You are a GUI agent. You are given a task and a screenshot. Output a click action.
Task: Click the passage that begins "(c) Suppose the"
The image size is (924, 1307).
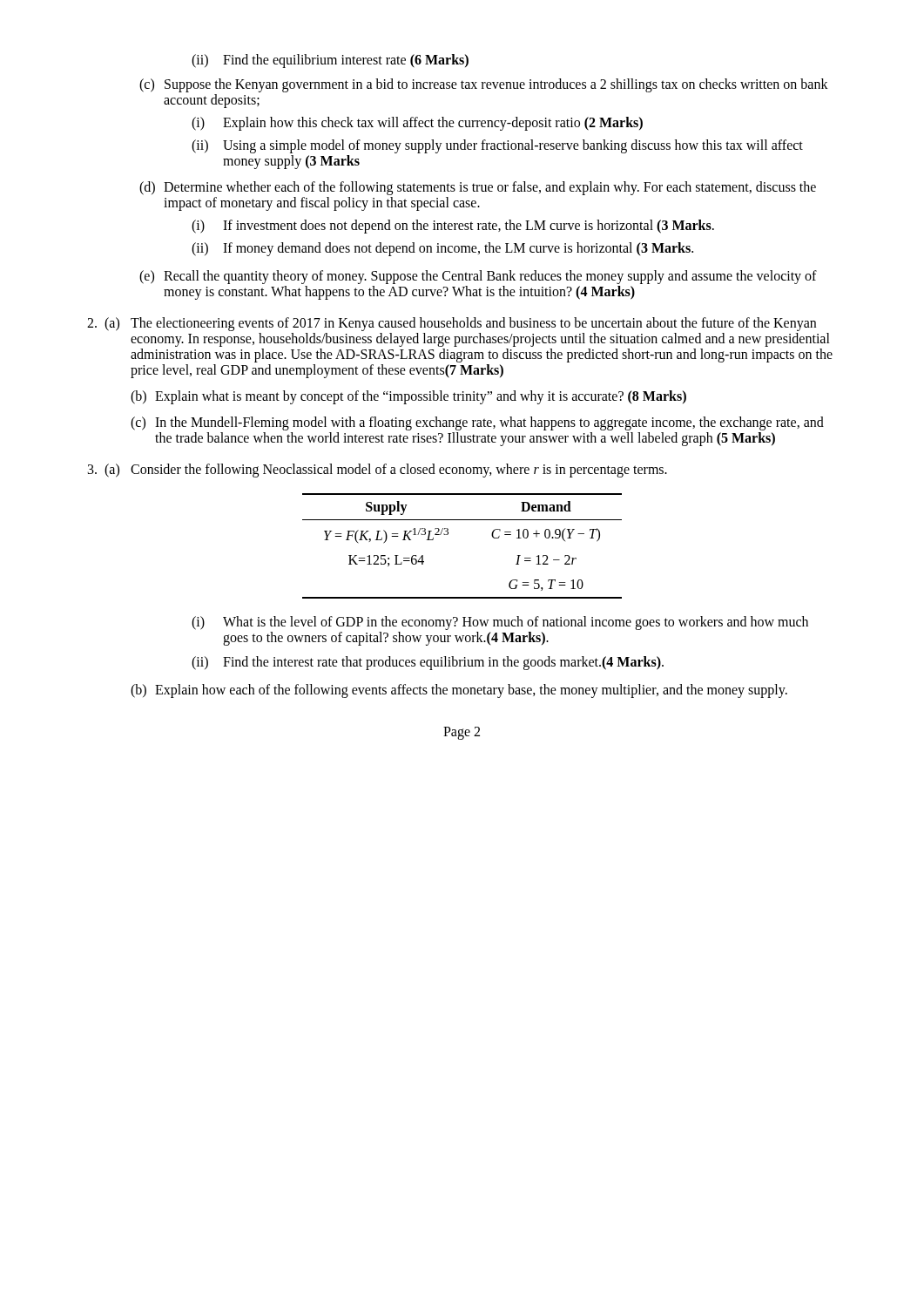(488, 92)
